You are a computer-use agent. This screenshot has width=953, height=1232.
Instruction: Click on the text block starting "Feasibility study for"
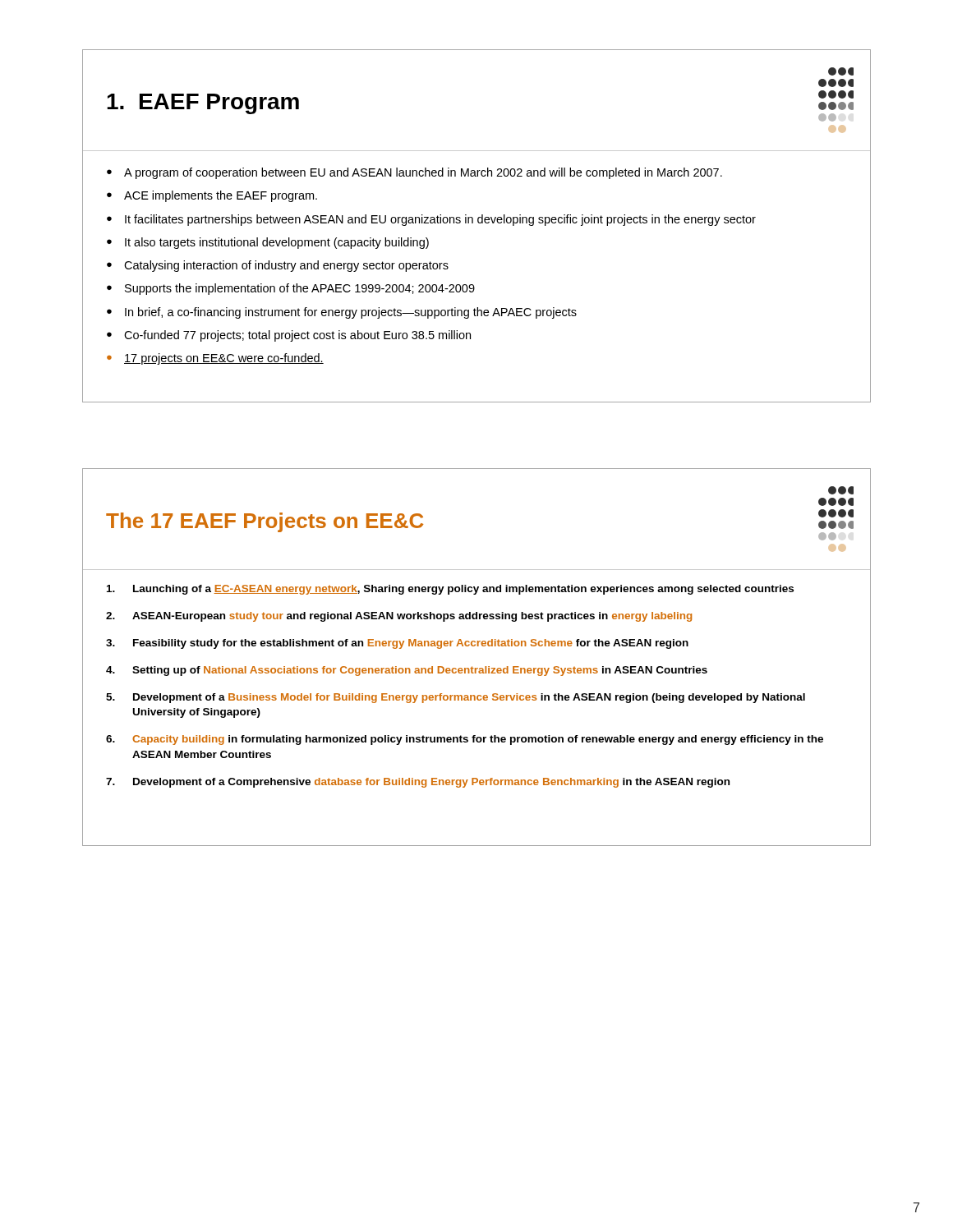point(410,642)
